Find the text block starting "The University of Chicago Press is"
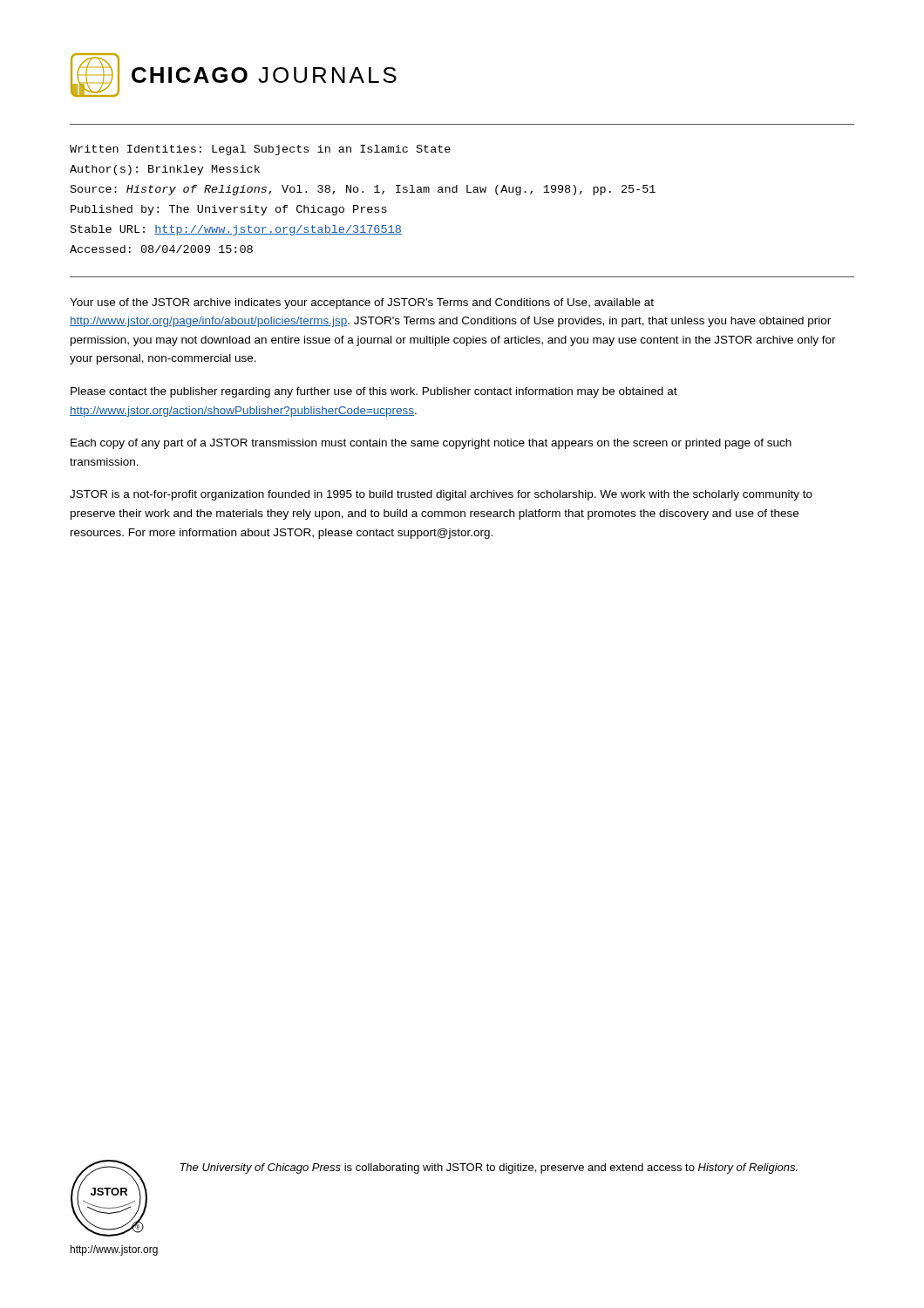This screenshot has width=924, height=1308. point(489,1167)
